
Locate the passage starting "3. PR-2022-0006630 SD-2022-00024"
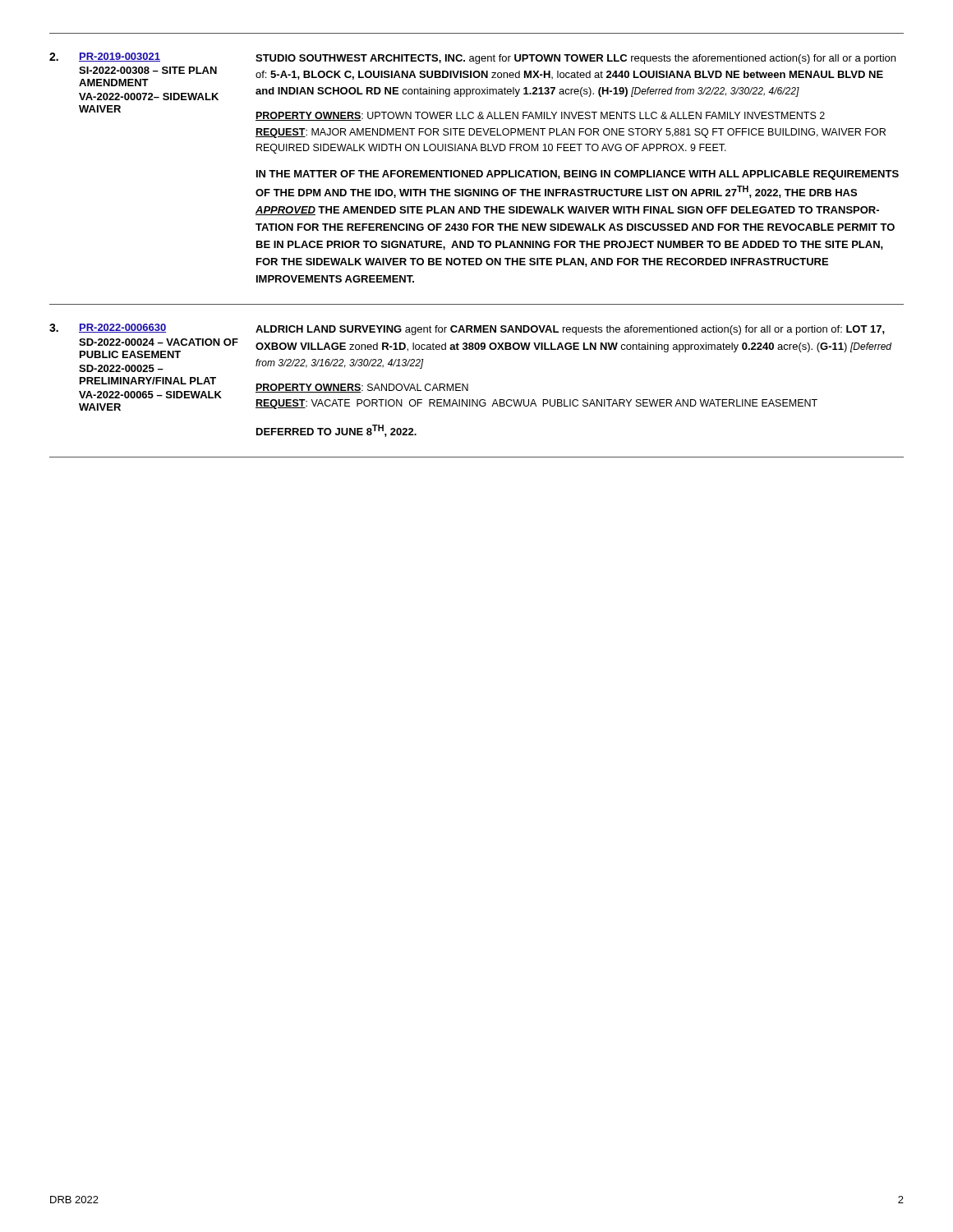click(x=476, y=381)
